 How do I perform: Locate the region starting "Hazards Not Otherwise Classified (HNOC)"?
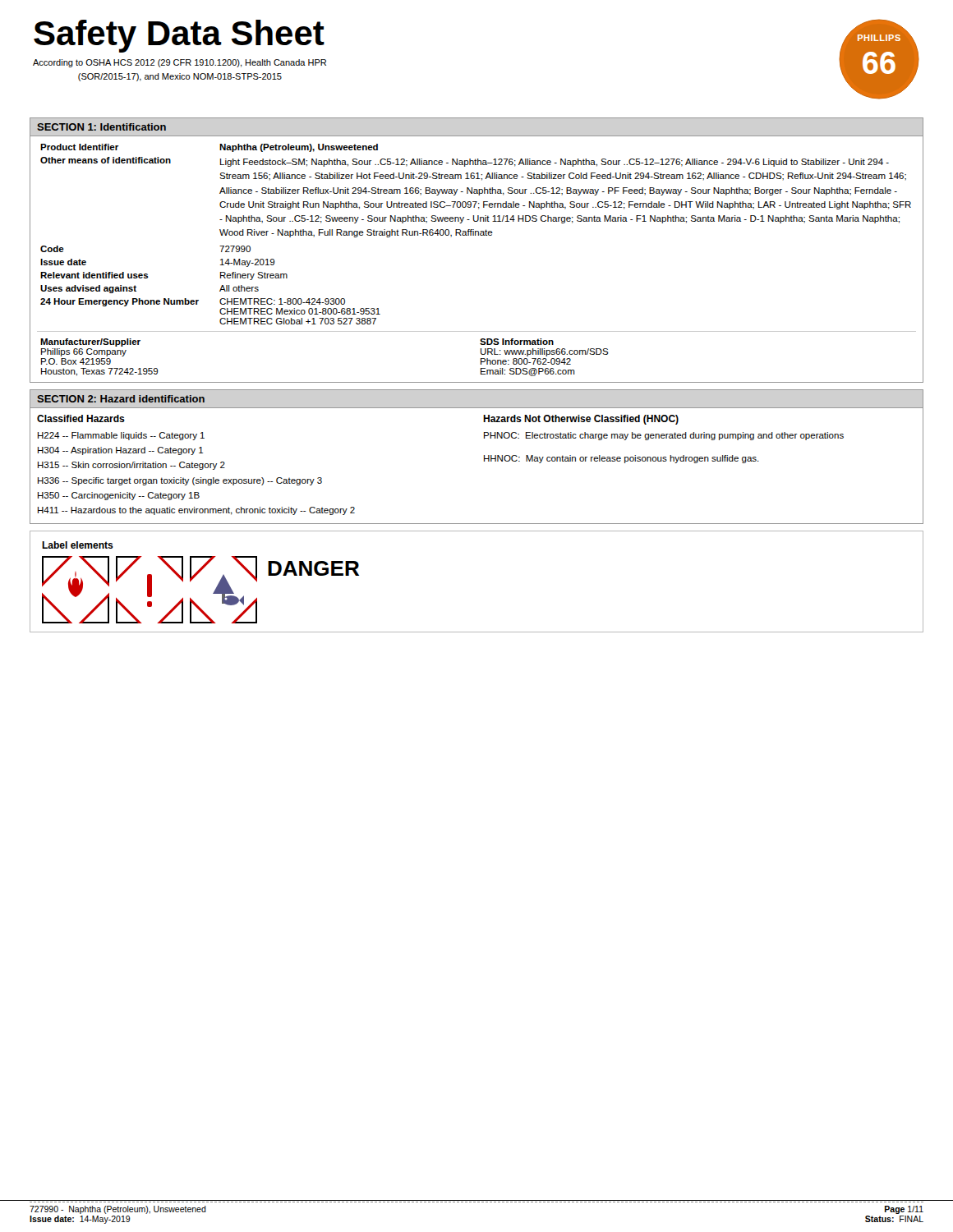click(x=581, y=418)
